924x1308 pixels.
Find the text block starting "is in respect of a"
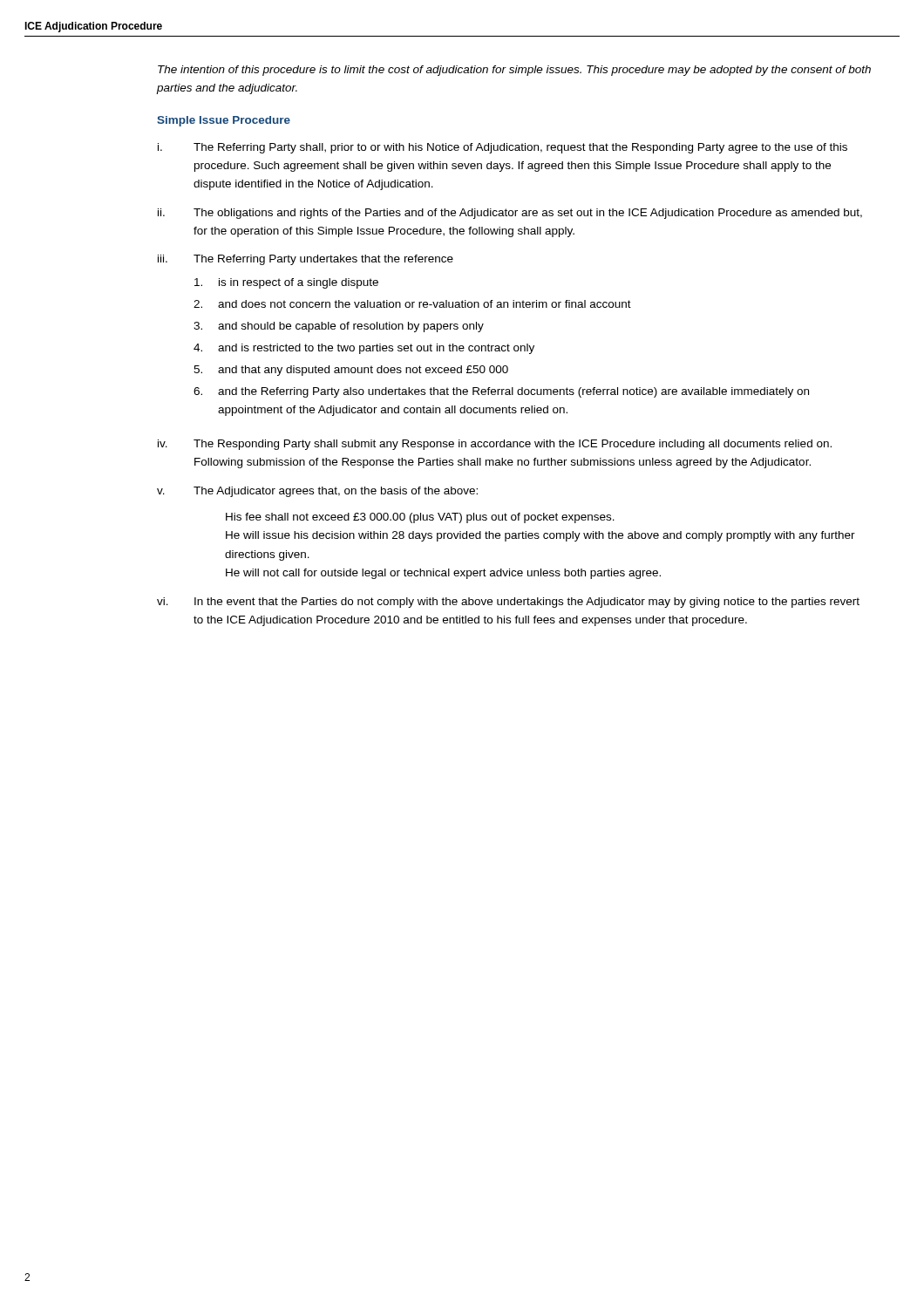pyautogui.click(x=286, y=283)
